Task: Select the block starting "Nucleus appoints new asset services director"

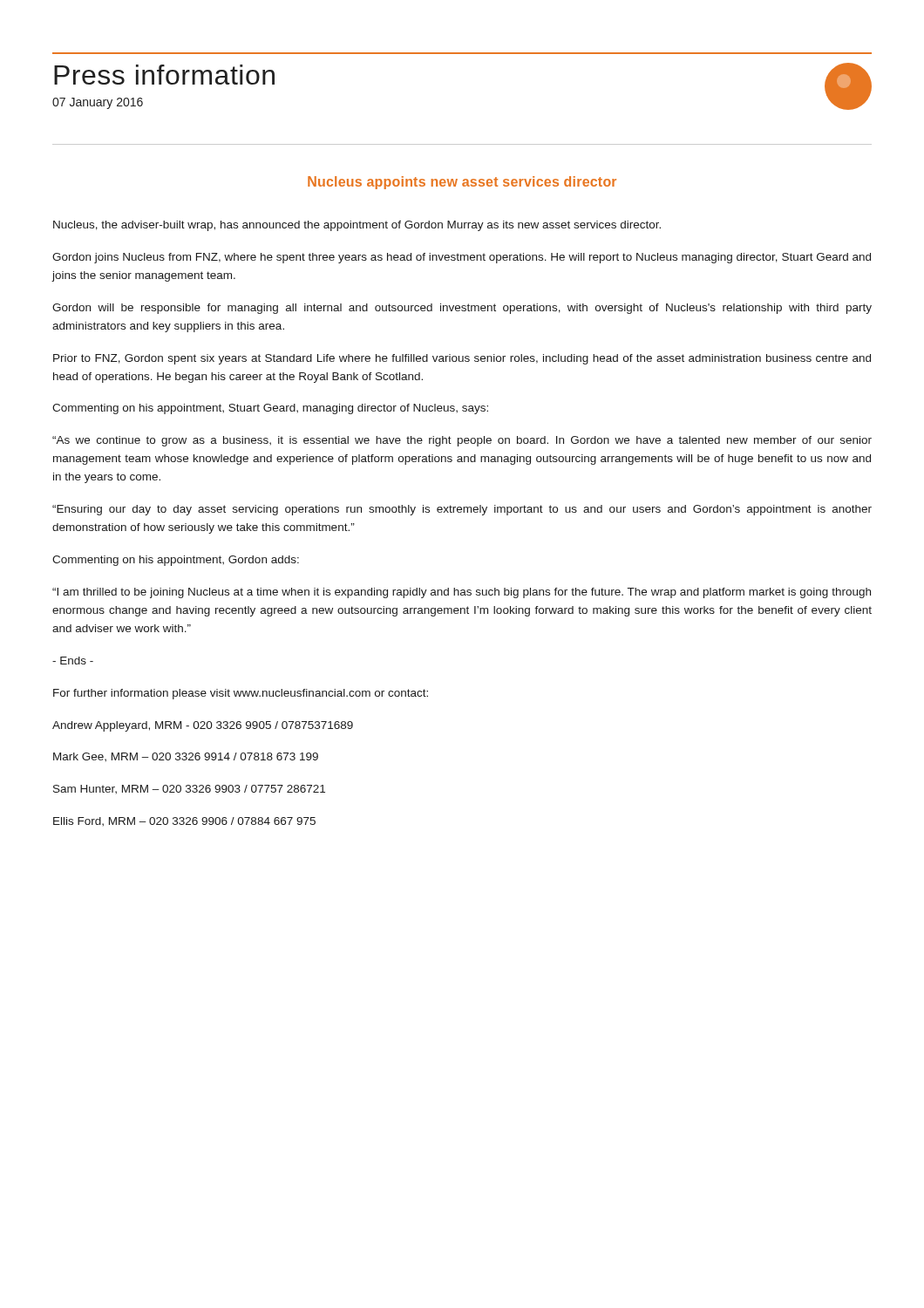Action: point(462,182)
